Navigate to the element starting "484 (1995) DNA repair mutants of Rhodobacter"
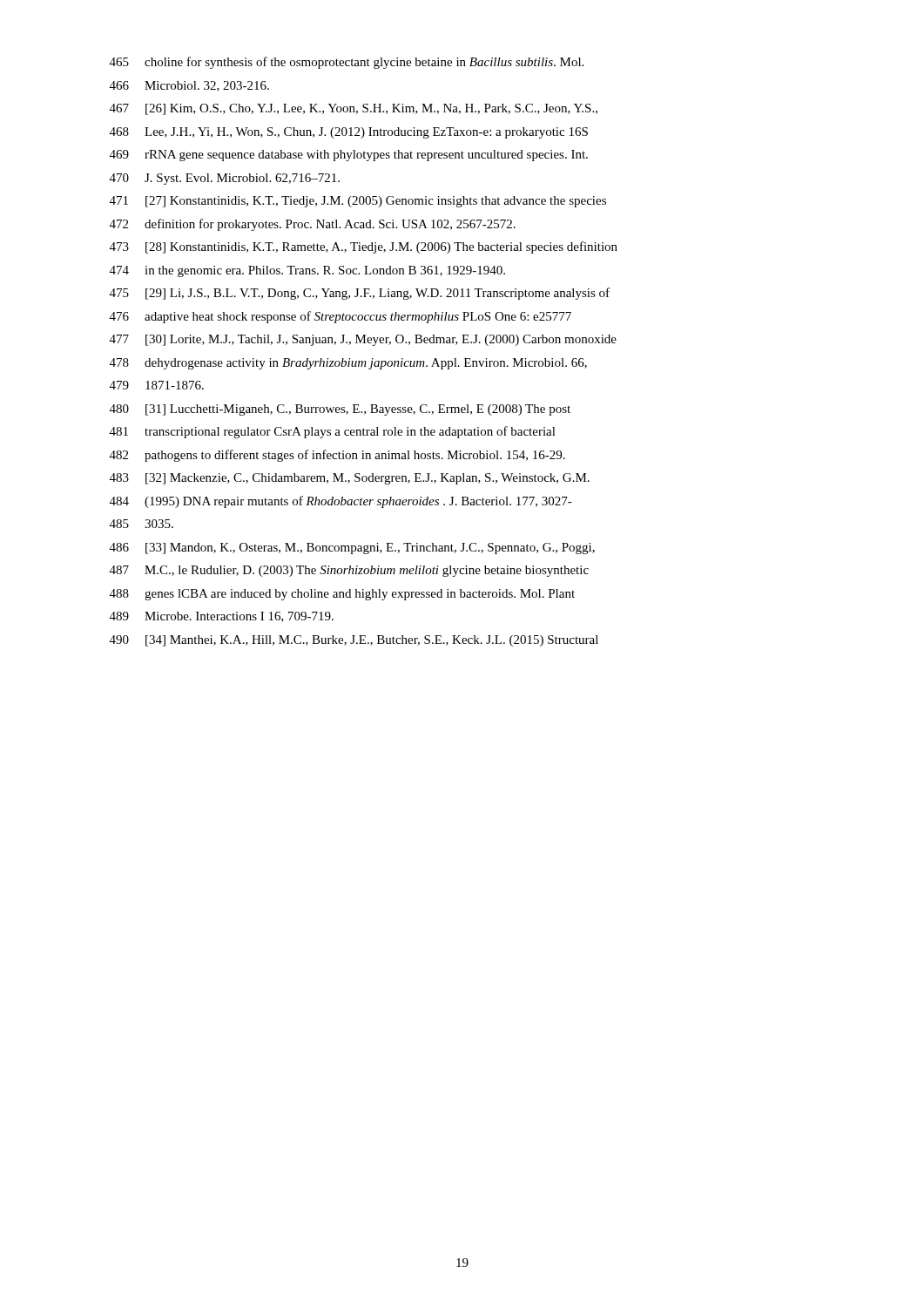Viewport: 924px width, 1307px height. click(471, 501)
